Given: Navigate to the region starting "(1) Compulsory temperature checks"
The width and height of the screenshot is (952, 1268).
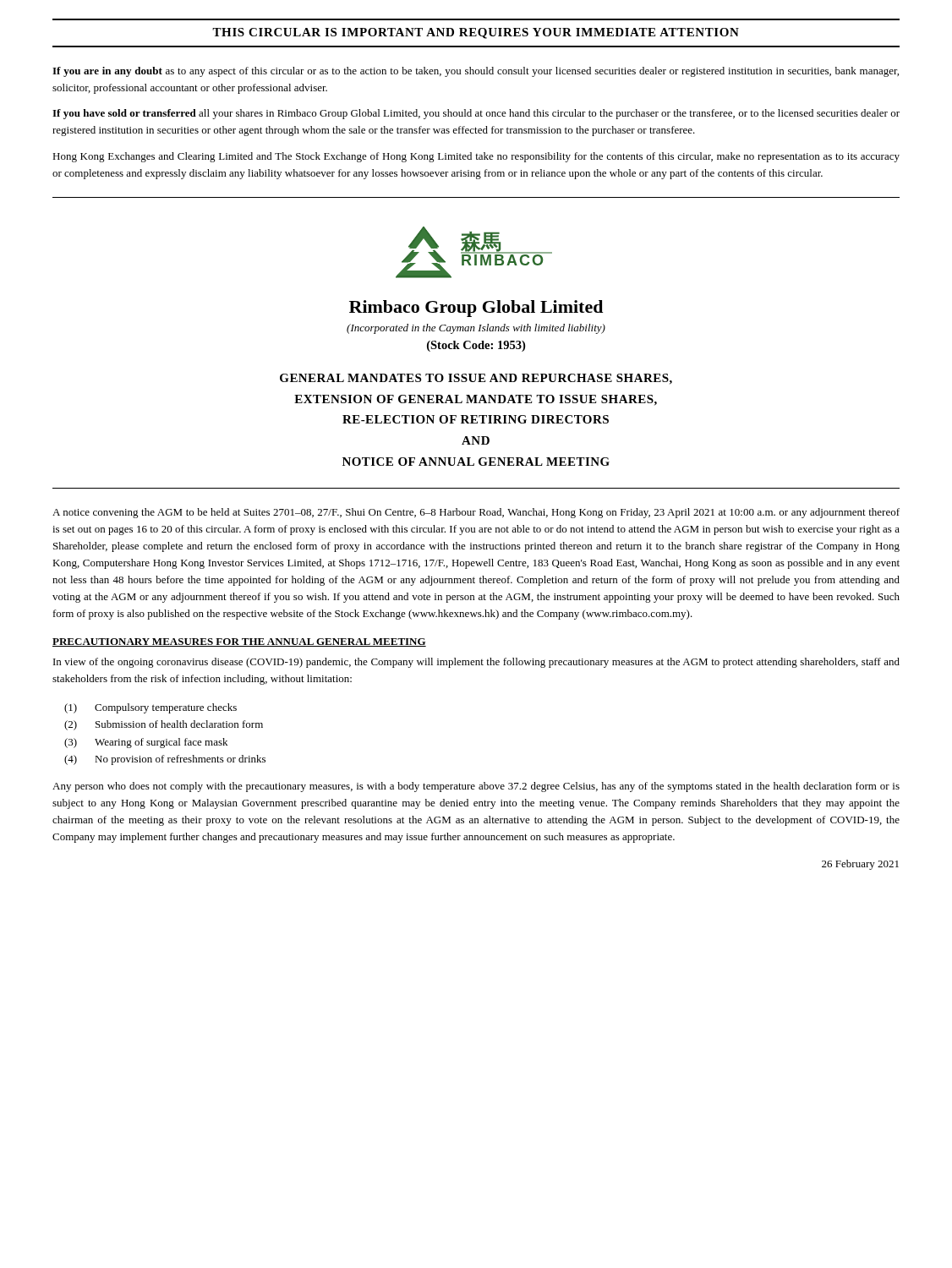Looking at the screenshot, I should point(150,708).
